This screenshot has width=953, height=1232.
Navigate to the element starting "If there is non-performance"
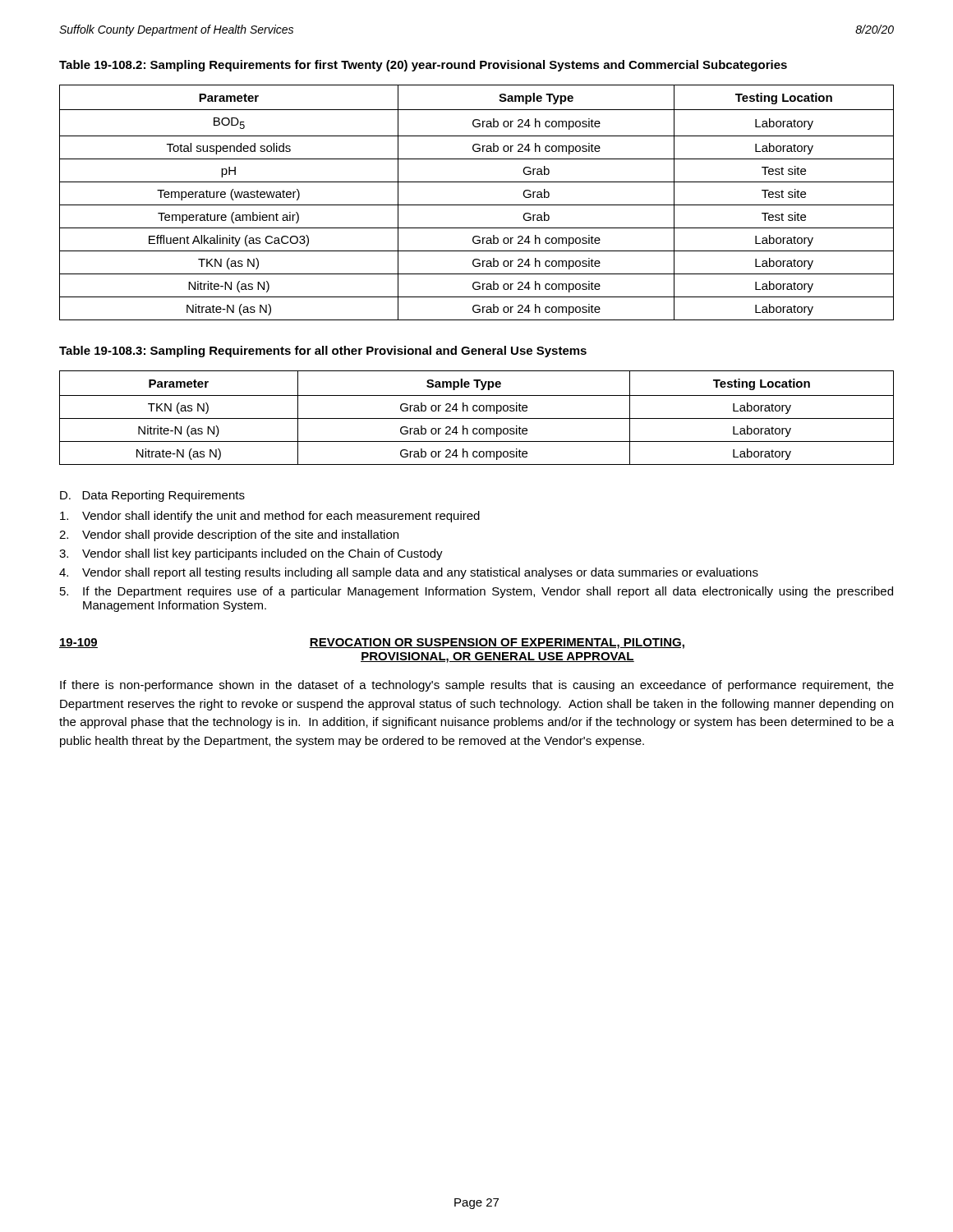[476, 712]
